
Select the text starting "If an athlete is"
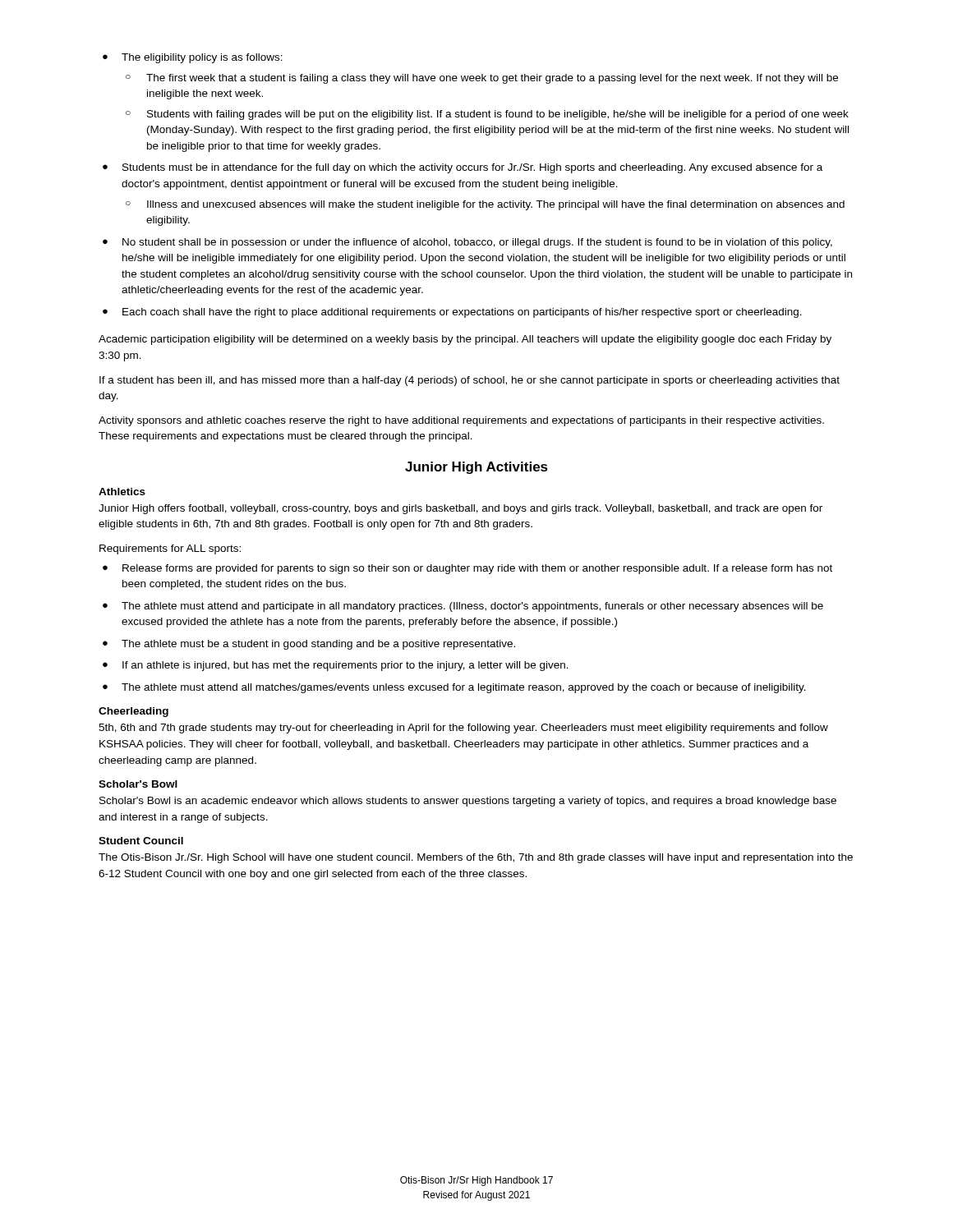[345, 665]
